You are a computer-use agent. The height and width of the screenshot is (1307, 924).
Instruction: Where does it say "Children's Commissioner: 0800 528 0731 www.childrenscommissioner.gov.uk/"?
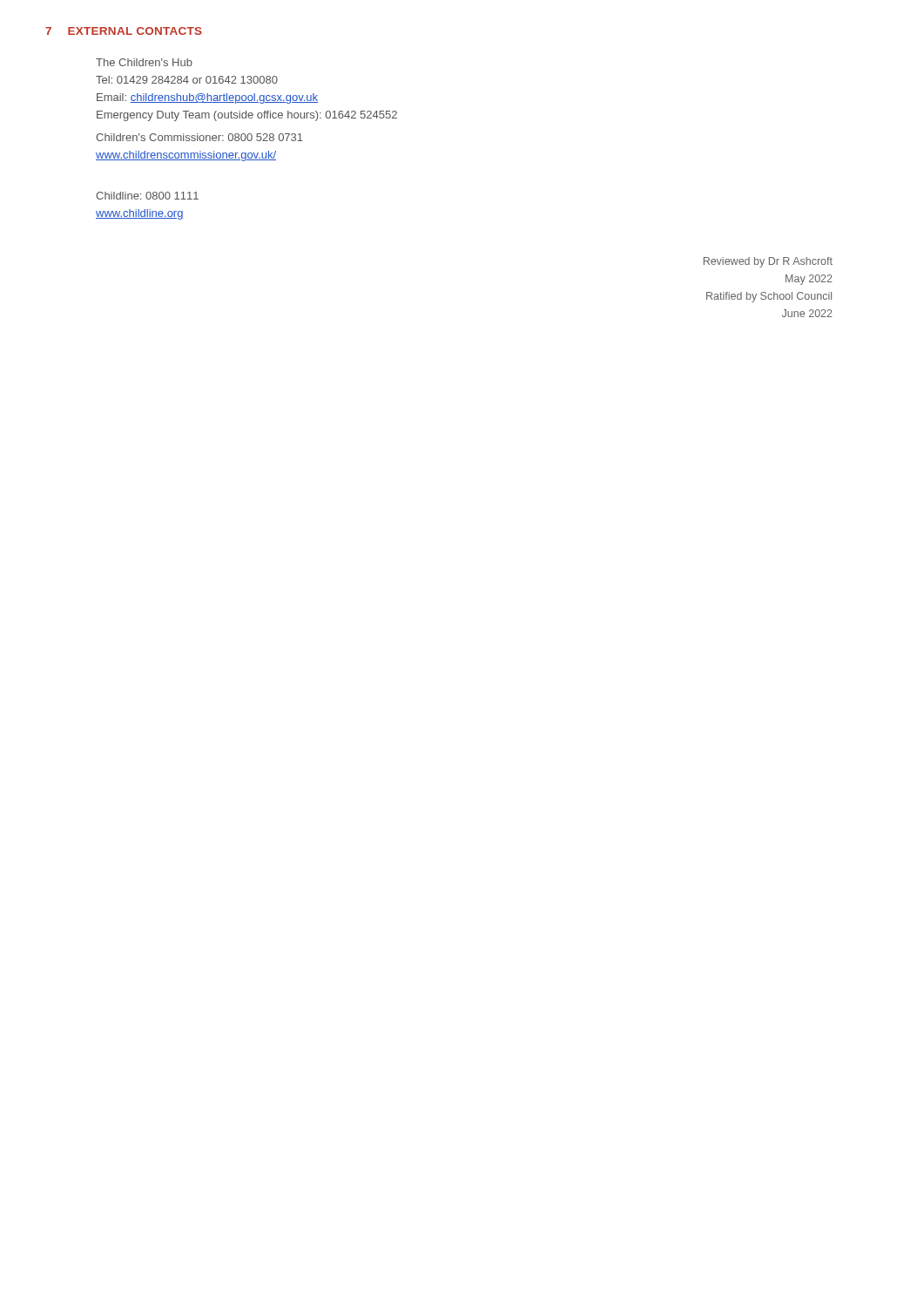[x=199, y=146]
